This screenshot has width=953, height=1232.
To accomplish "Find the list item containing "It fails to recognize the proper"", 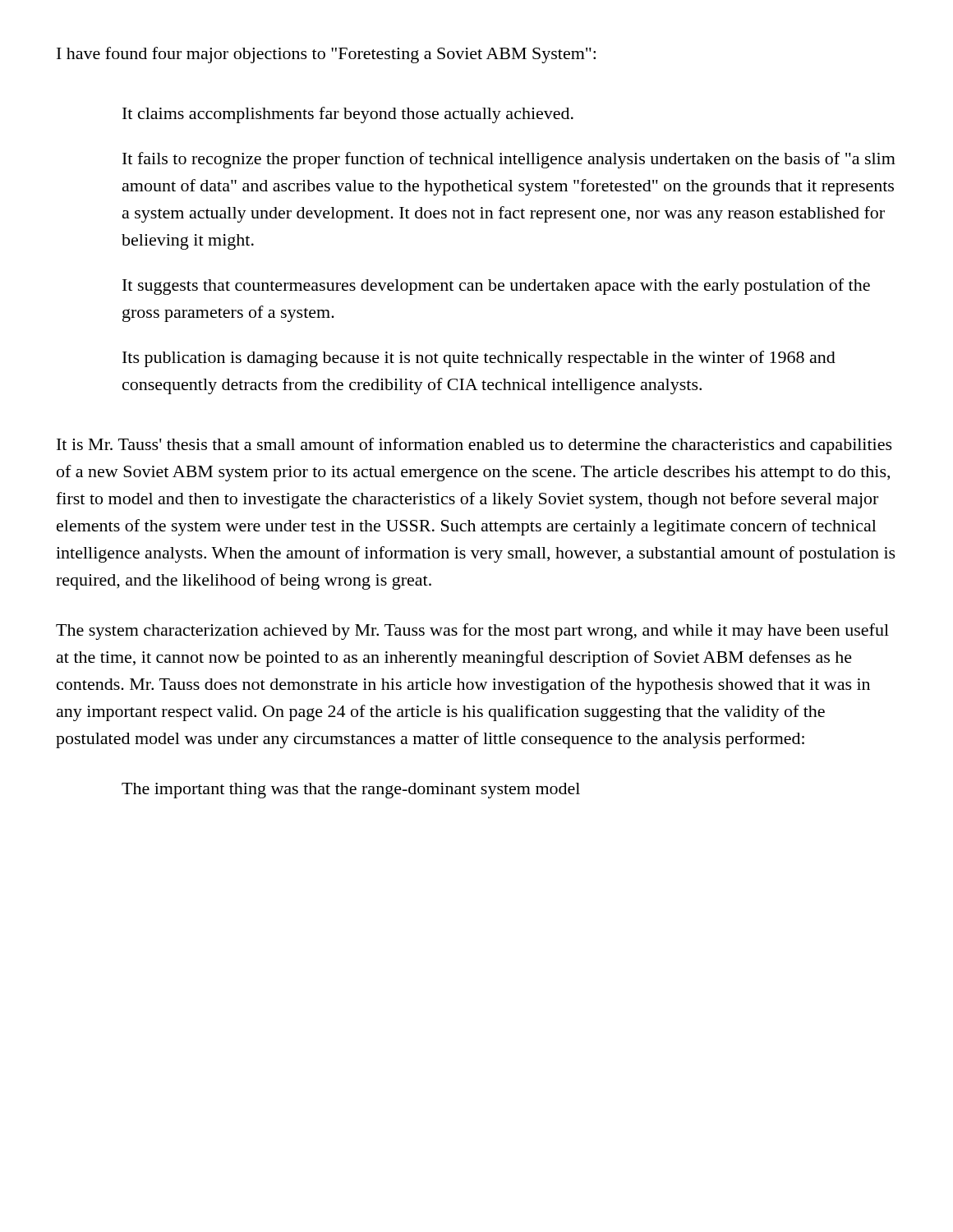I will pyautogui.click(x=508, y=199).
